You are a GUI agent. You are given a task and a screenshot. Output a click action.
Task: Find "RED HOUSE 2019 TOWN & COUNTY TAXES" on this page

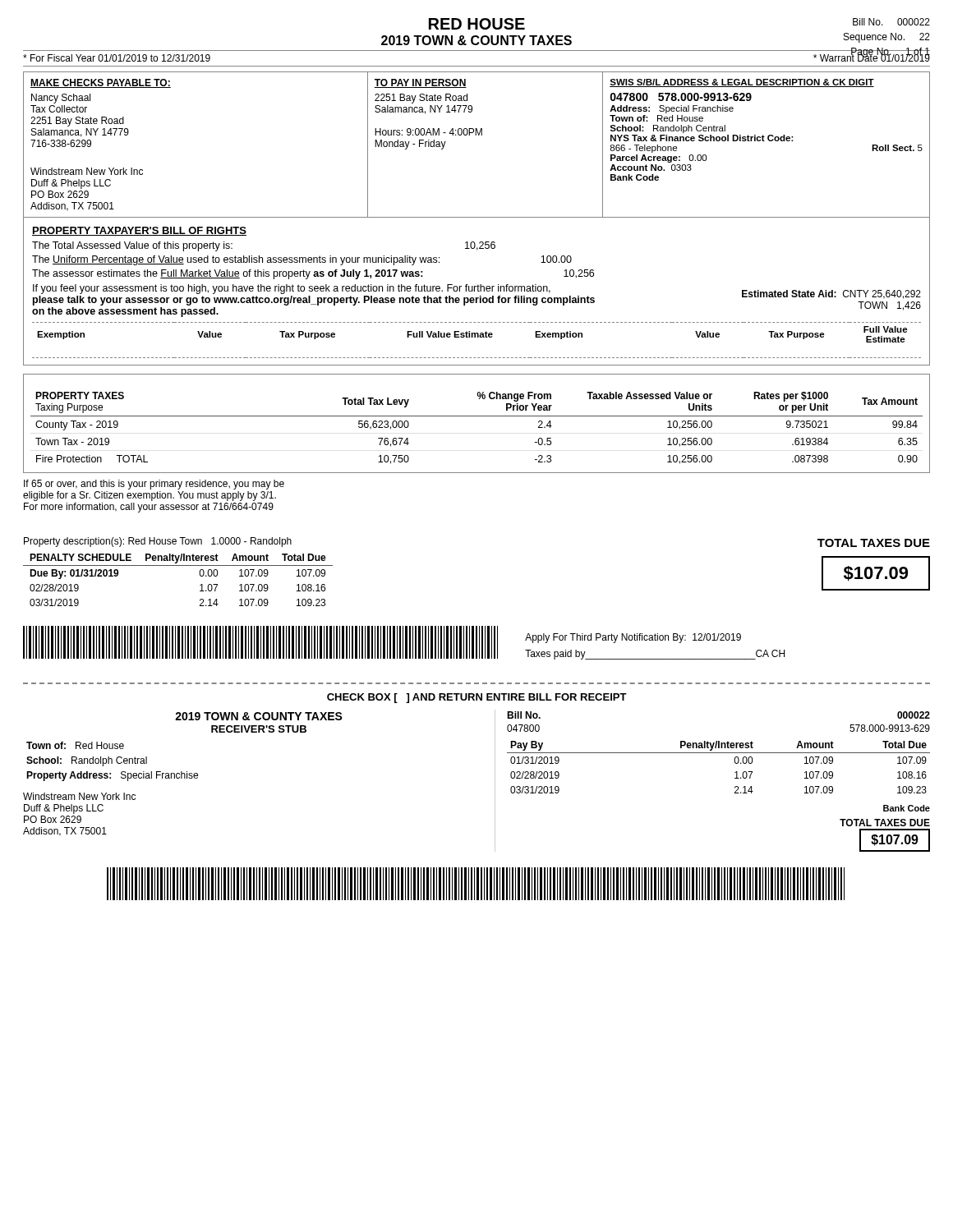pyautogui.click(x=476, y=32)
